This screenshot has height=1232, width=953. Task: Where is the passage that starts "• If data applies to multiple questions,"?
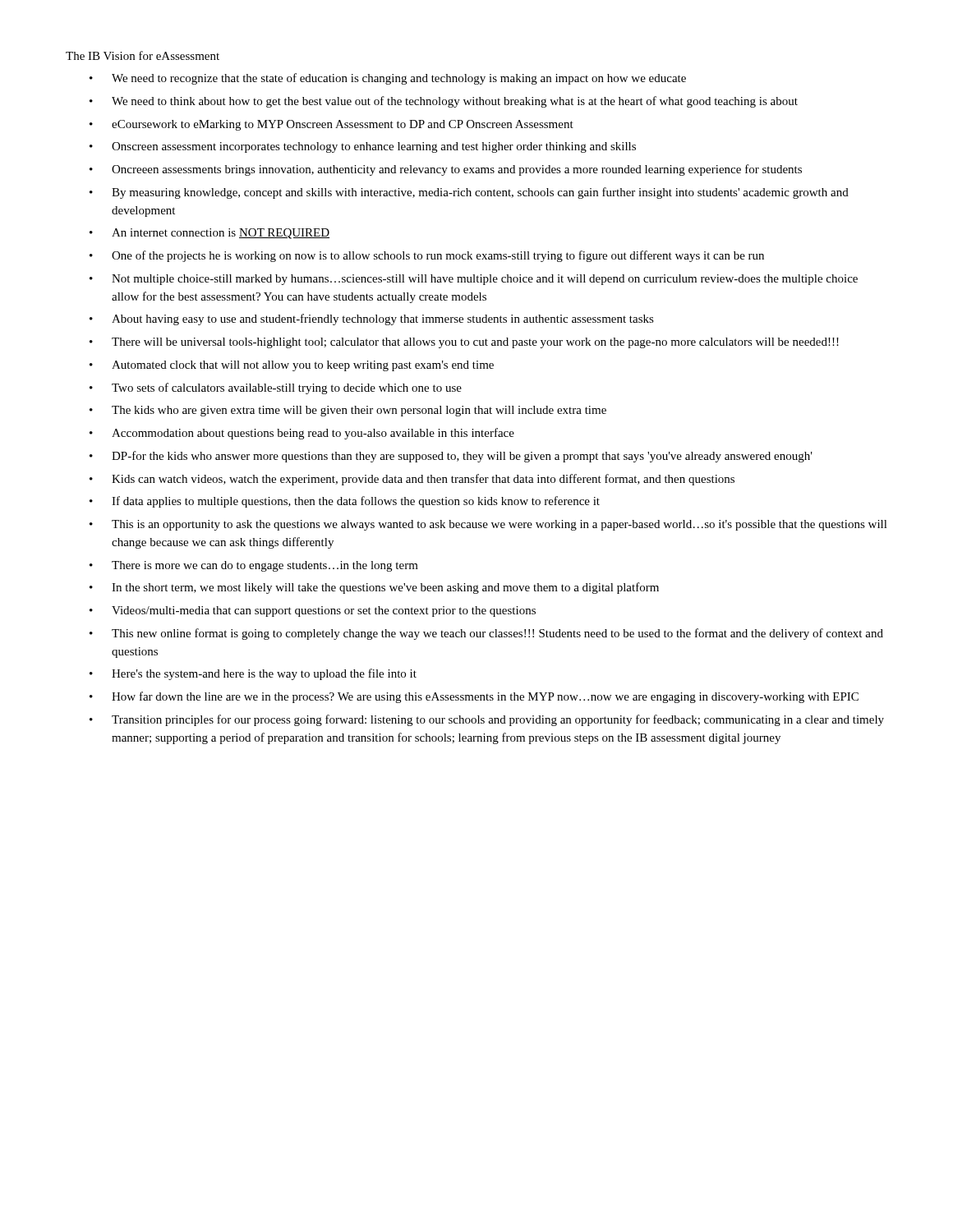[x=488, y=502]
